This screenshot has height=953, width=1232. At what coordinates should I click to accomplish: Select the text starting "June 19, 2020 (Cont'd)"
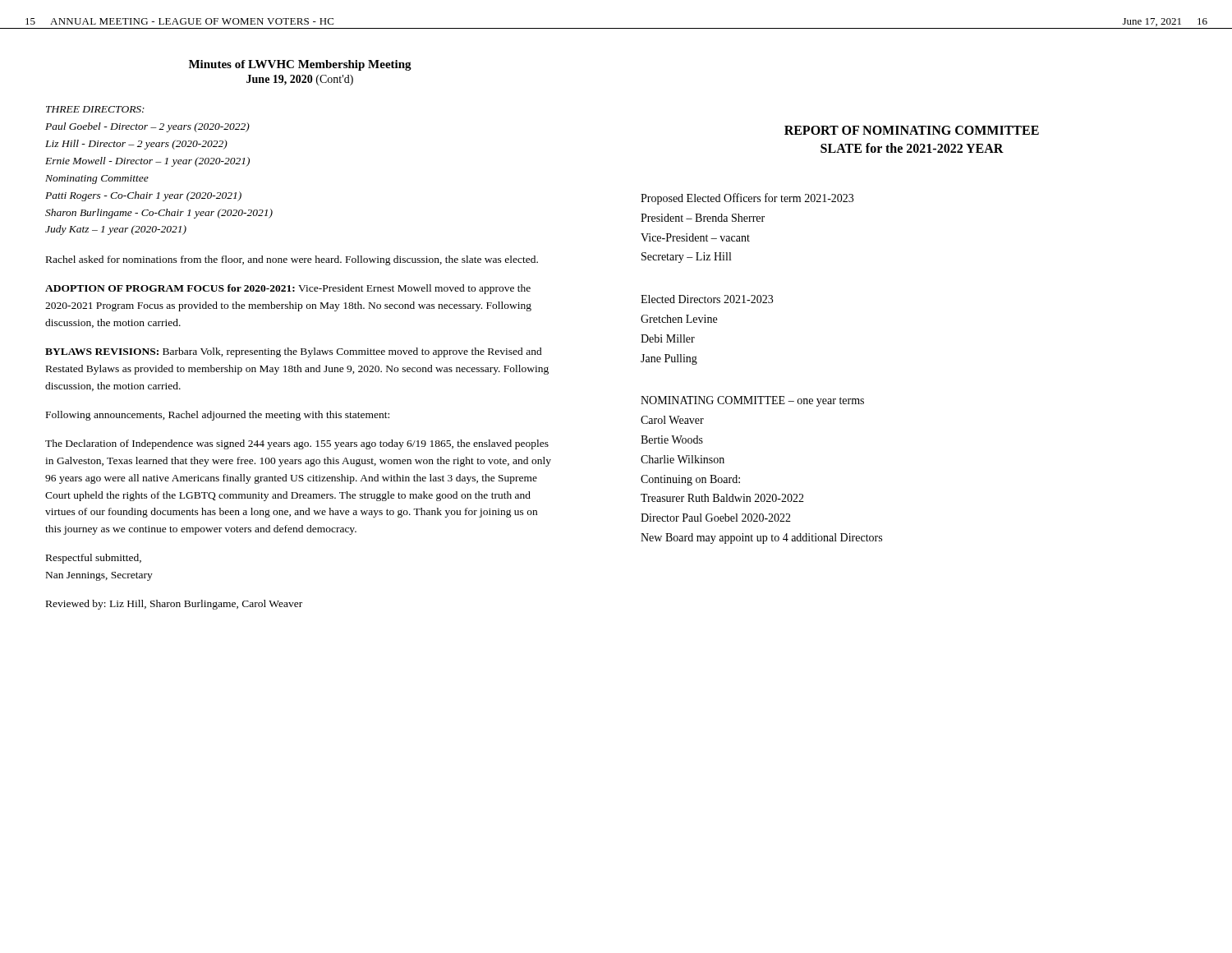300,79
